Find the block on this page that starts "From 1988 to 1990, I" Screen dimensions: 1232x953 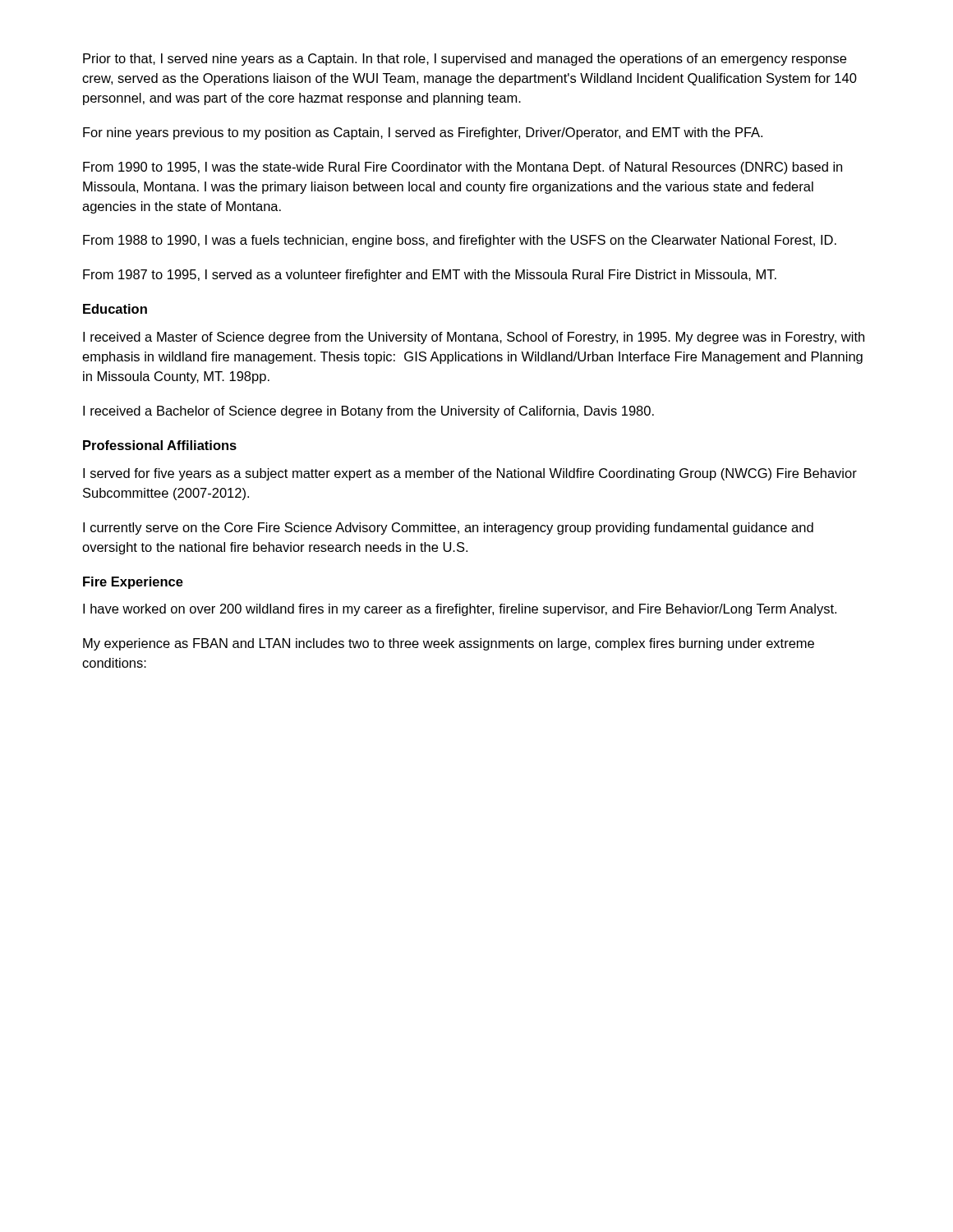pyautogui.click(x=460, y=240)
